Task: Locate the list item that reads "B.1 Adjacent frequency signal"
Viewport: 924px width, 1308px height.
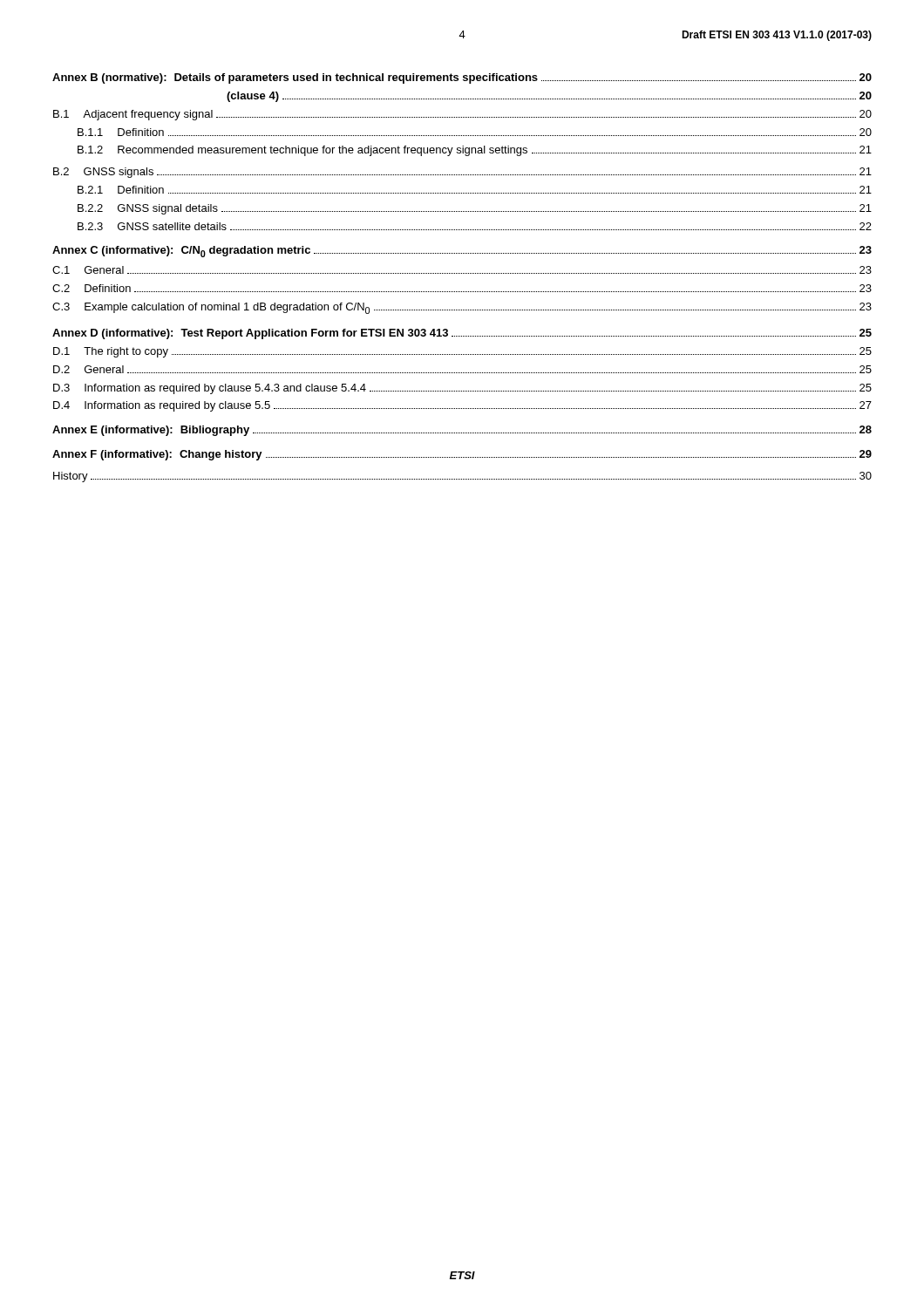Action: pos(462,115)
